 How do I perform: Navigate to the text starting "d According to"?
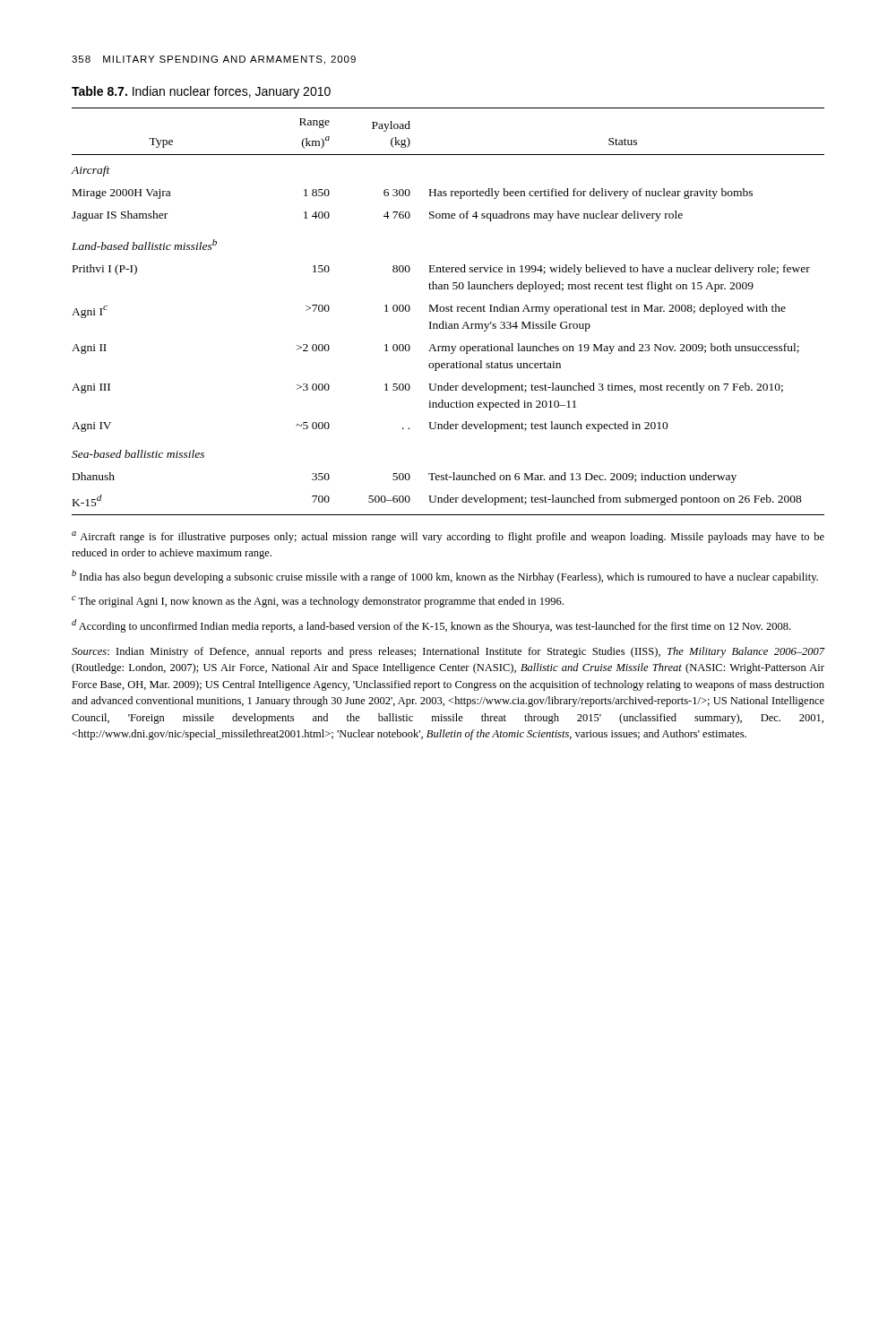point(432,625)
